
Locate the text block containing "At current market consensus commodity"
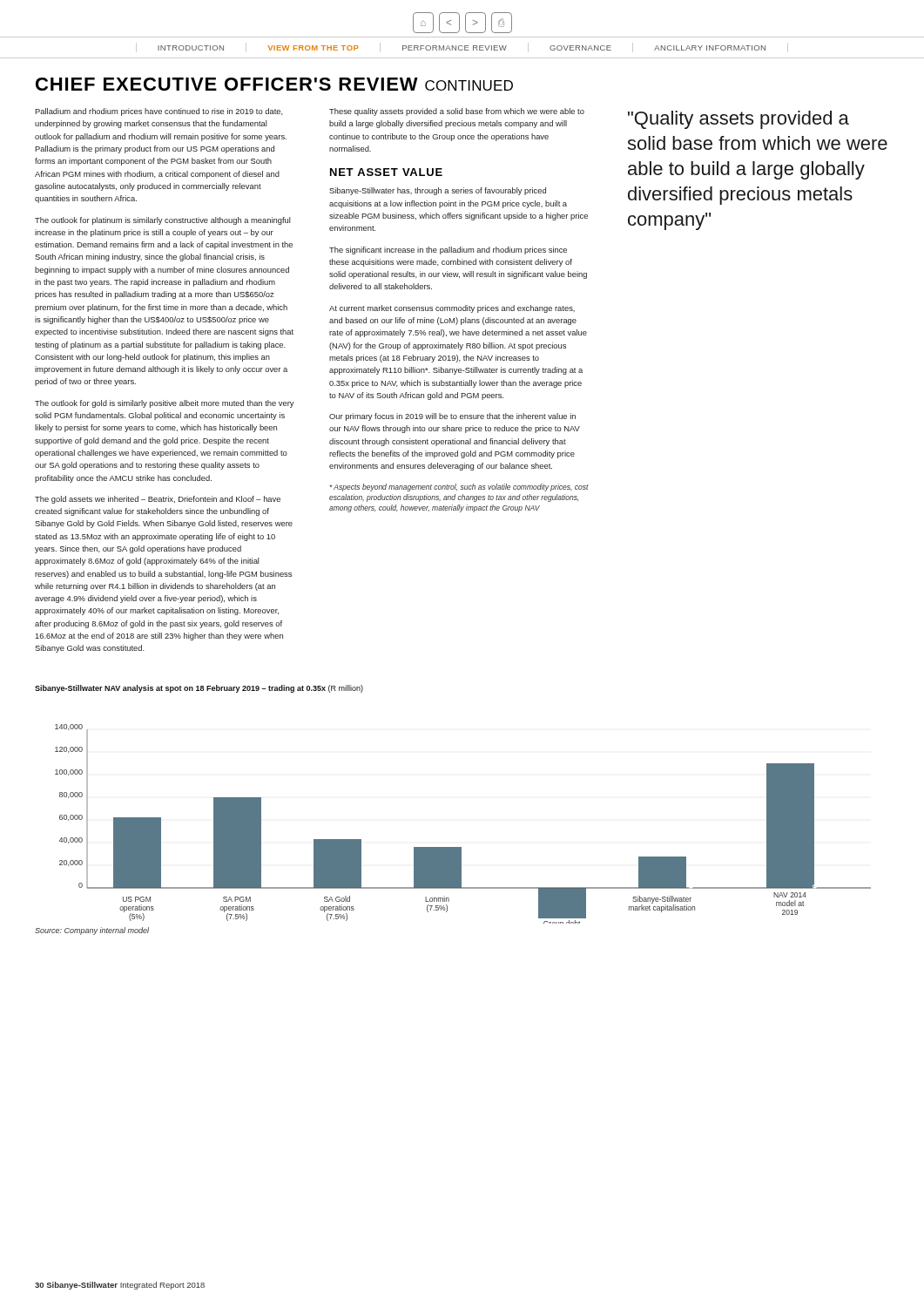point(458,351)
